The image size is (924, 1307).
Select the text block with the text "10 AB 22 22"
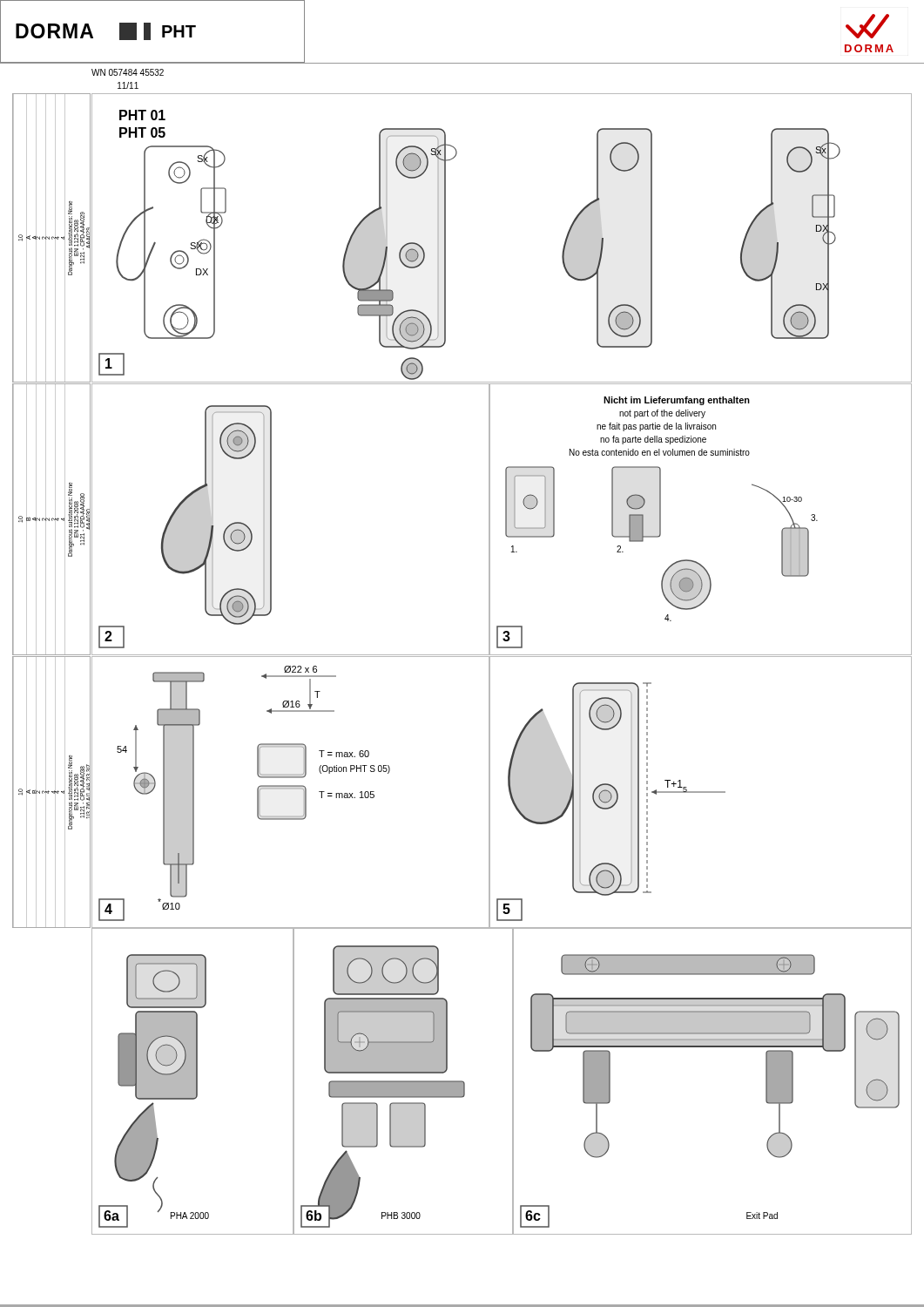pyautogui.click(x=52, y=519)
